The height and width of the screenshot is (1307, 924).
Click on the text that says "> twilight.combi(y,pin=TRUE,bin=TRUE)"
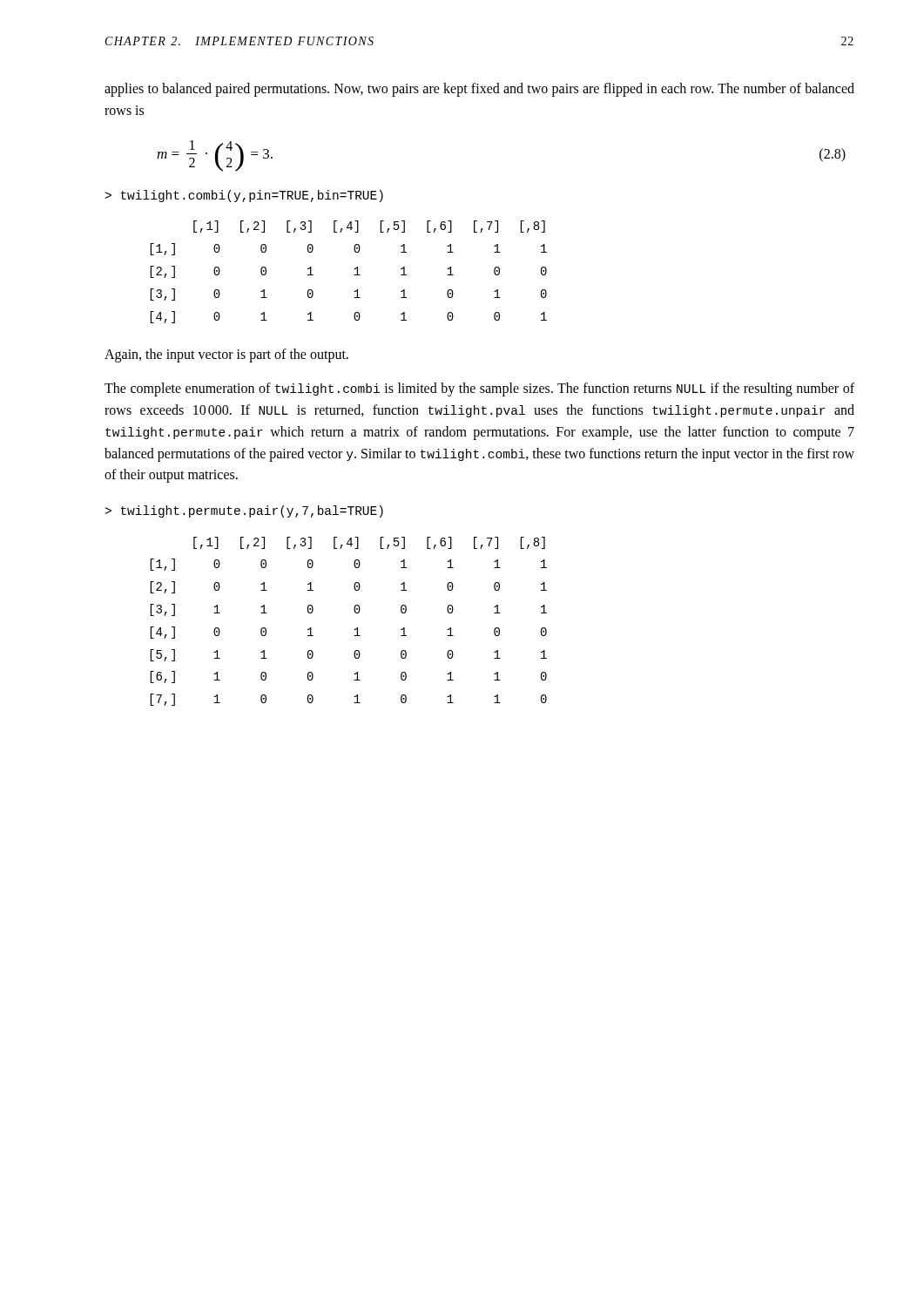pos(244,196)
